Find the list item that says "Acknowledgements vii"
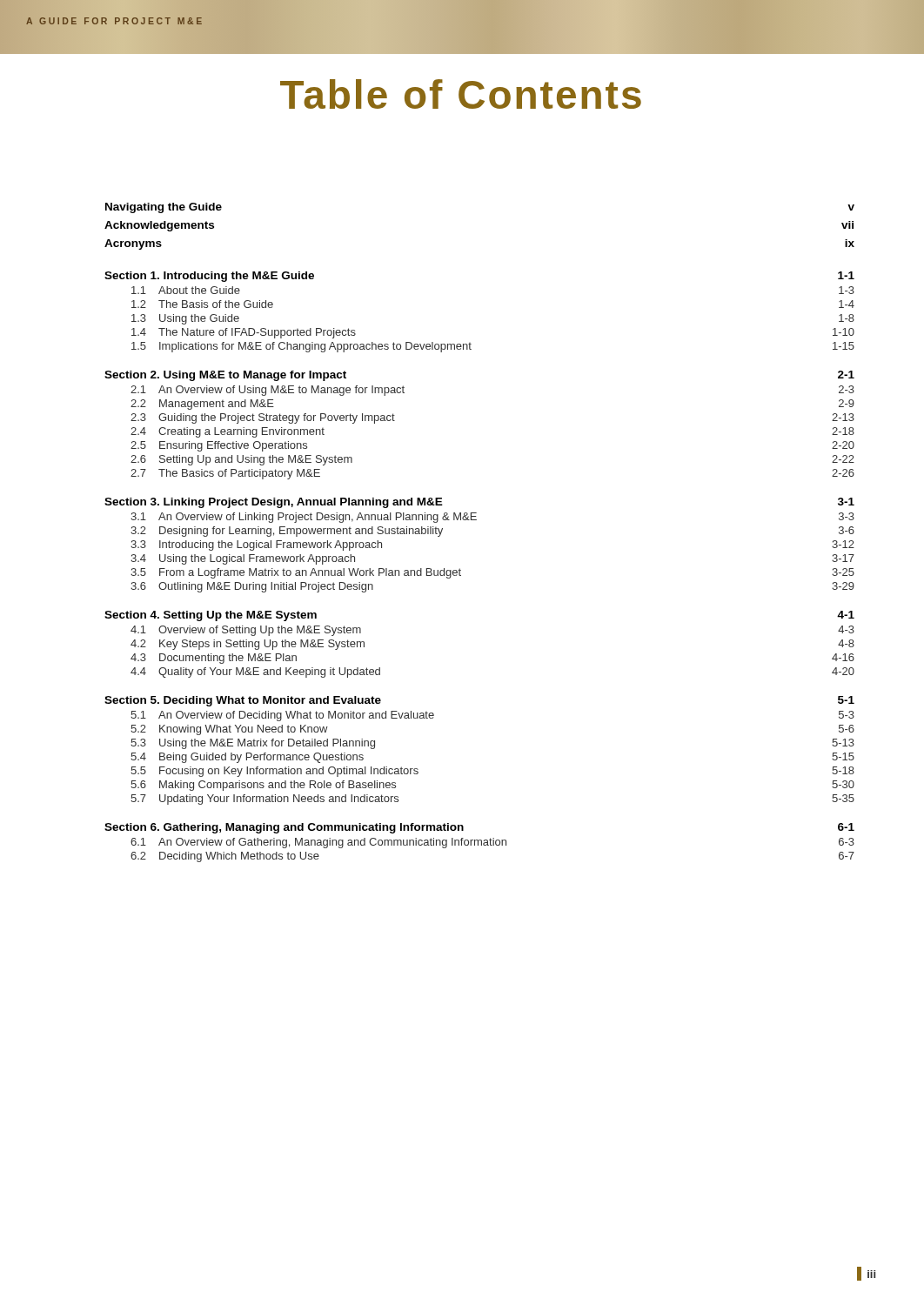The height and width of the screenshot is (1305, 924). tap(160, 226)
